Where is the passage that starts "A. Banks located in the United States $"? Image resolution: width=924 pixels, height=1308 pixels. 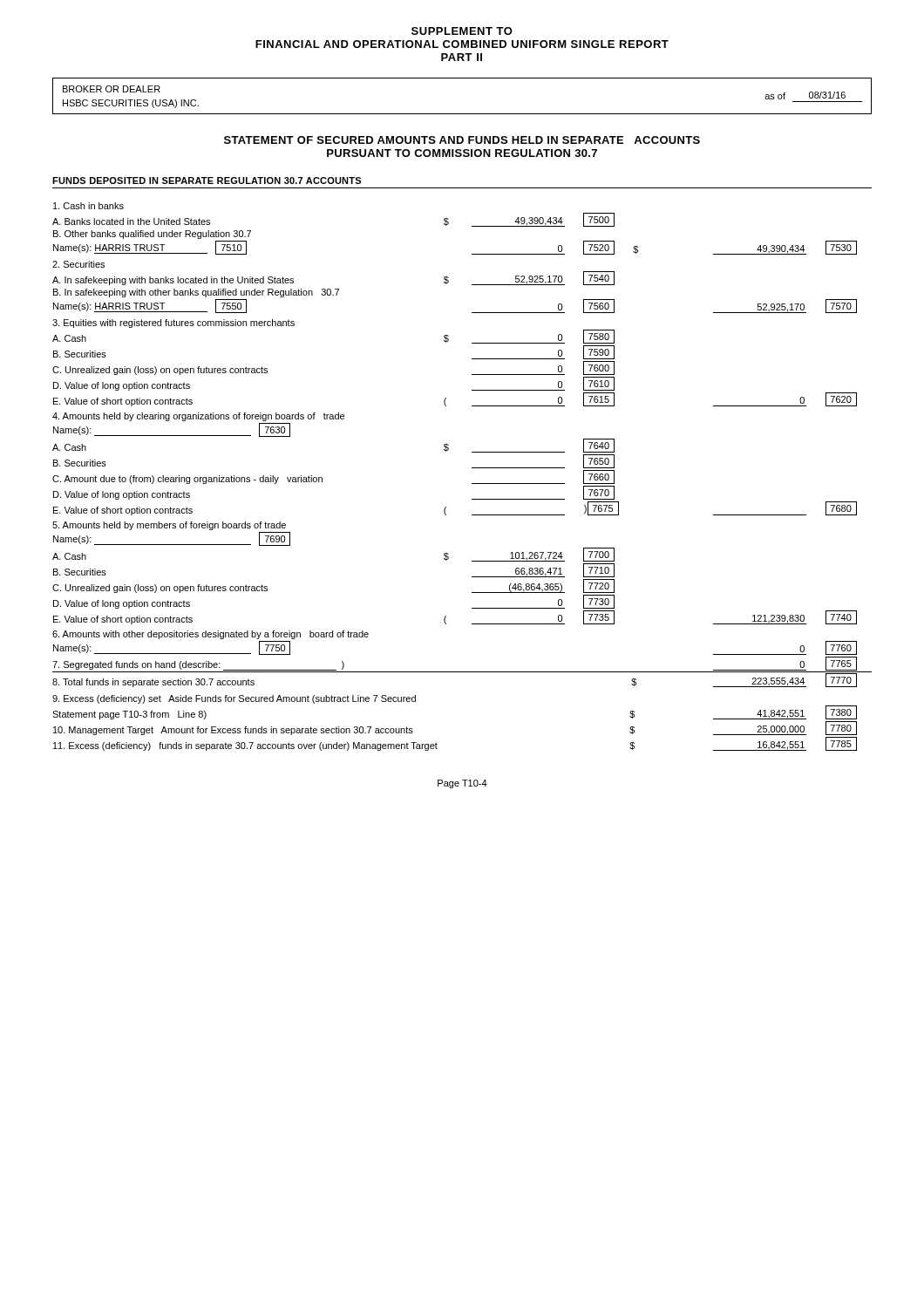pyautogui.click(x=462, y=220)
